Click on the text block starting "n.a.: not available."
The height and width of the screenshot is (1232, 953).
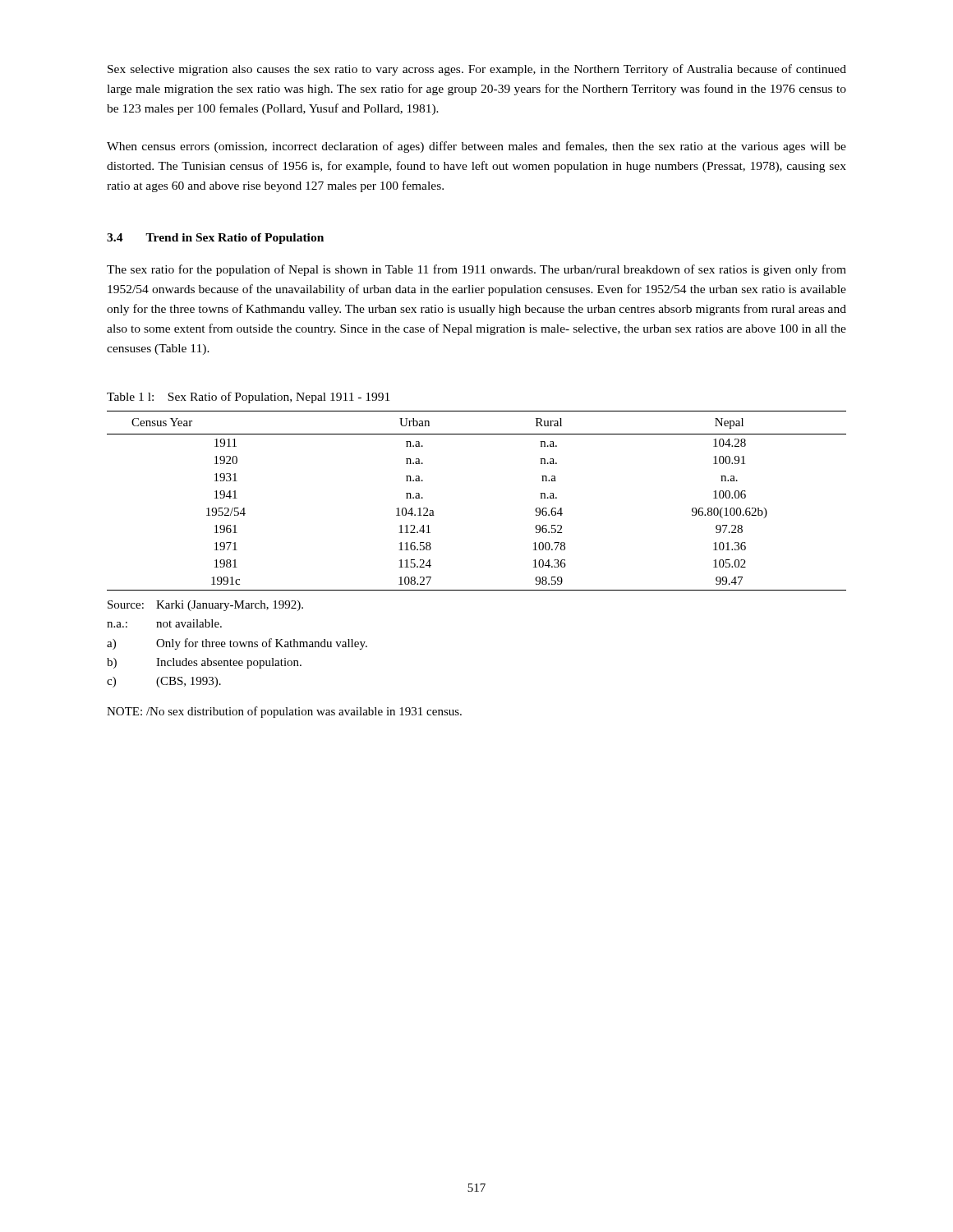pos(164,623)
